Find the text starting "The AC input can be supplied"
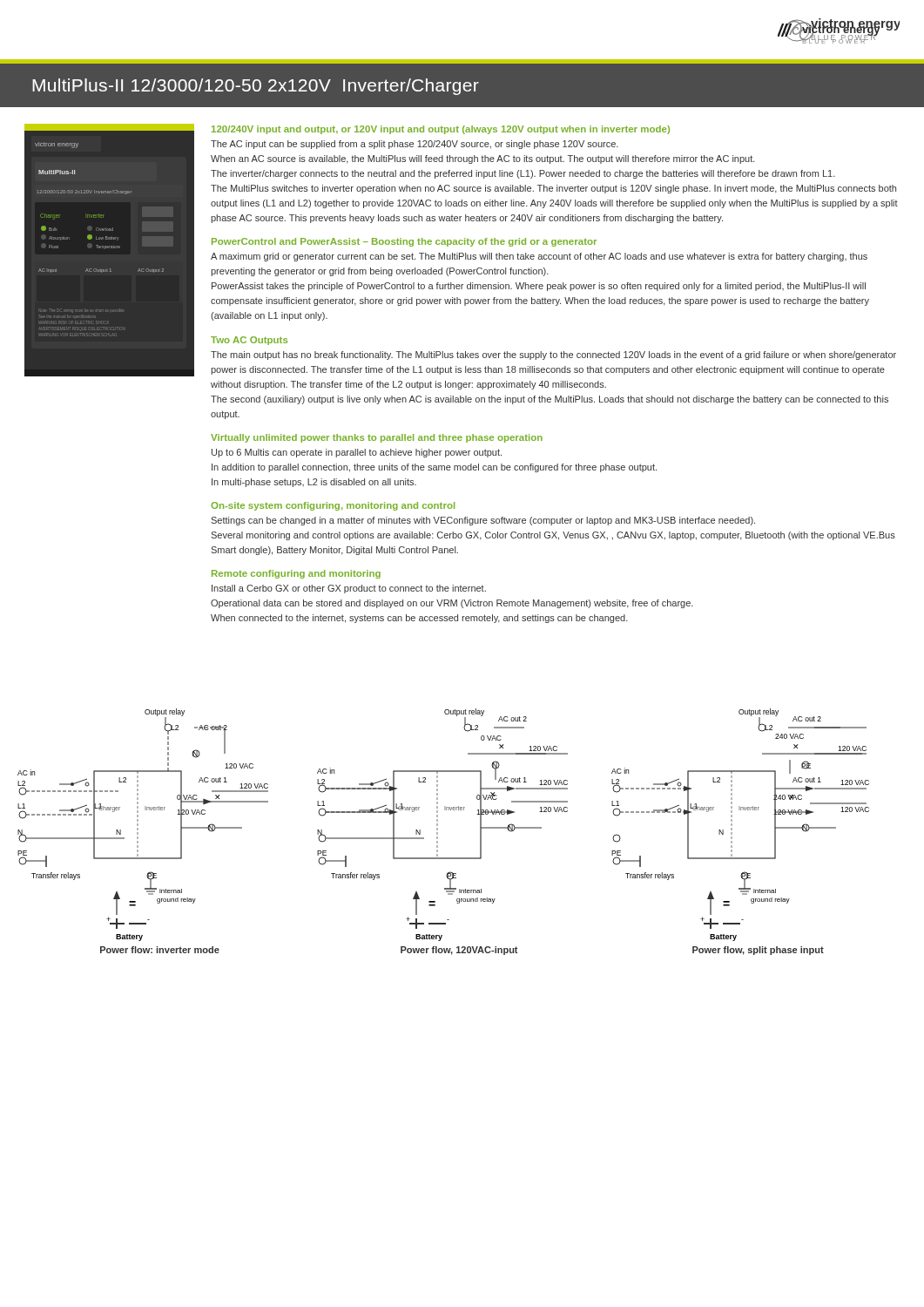 point(554,181)
